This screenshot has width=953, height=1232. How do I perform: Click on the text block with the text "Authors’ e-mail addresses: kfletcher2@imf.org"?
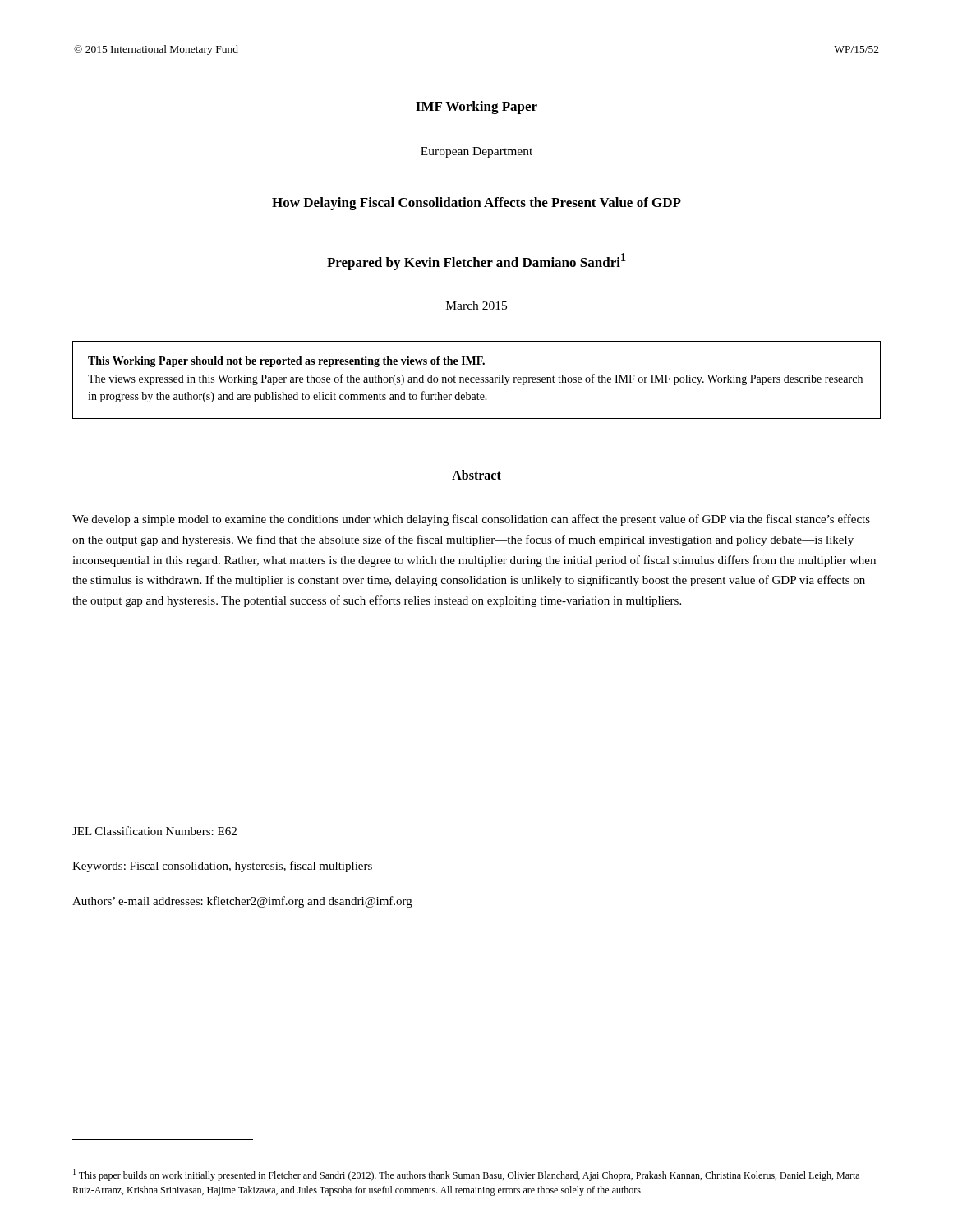242,901
